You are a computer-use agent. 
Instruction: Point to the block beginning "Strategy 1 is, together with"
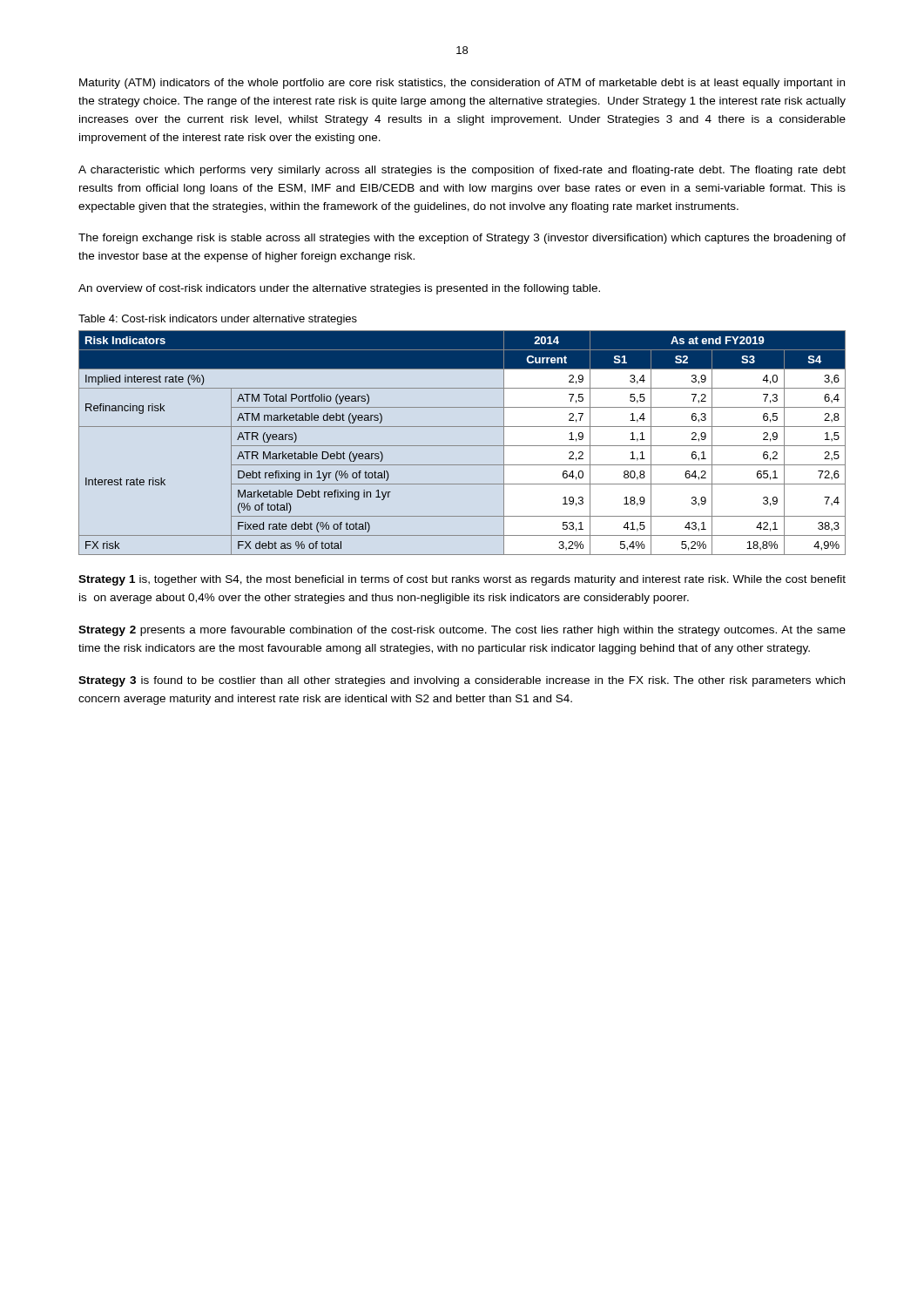(462, 588)
